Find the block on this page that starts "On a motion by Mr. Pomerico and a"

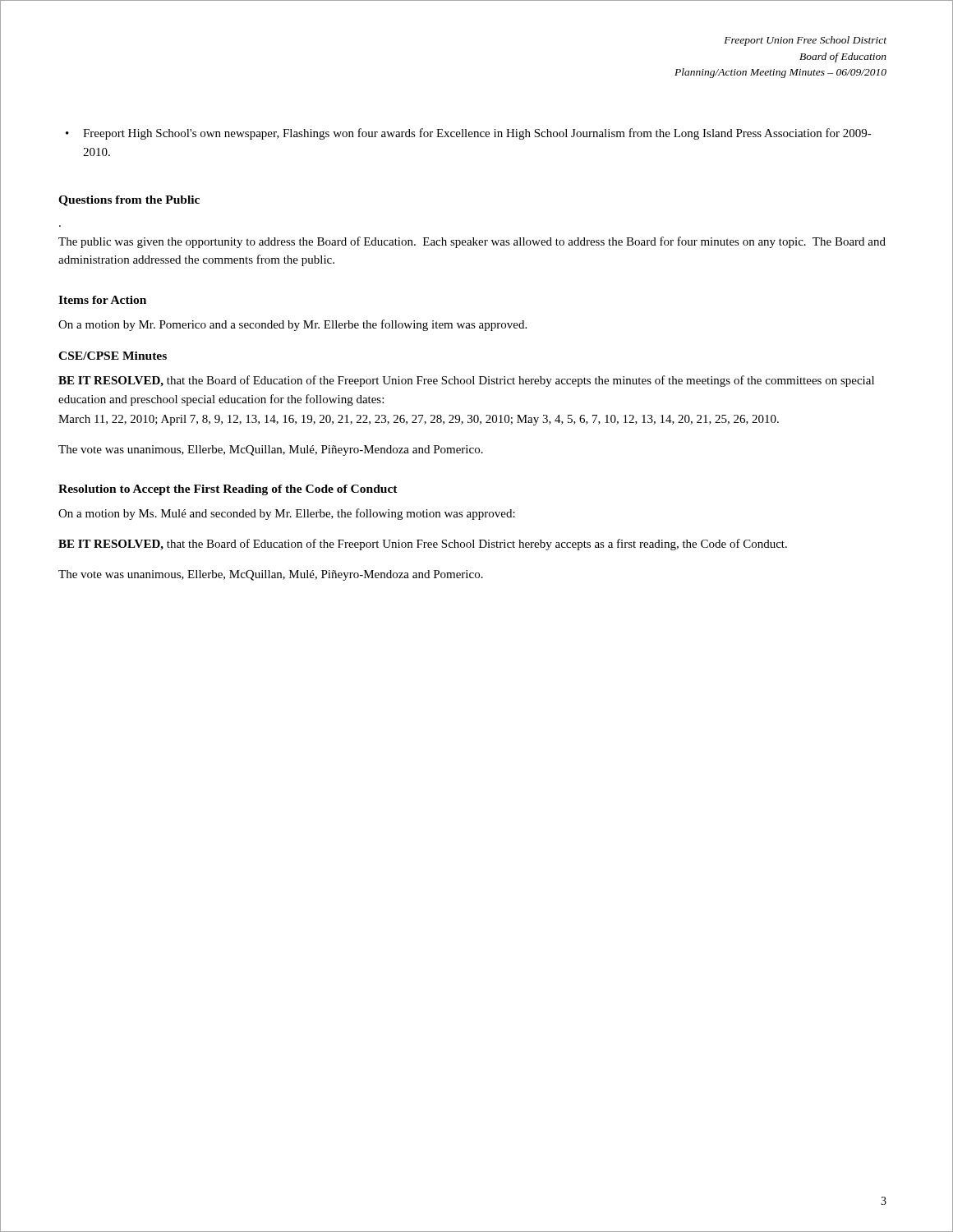coord(293,324)
